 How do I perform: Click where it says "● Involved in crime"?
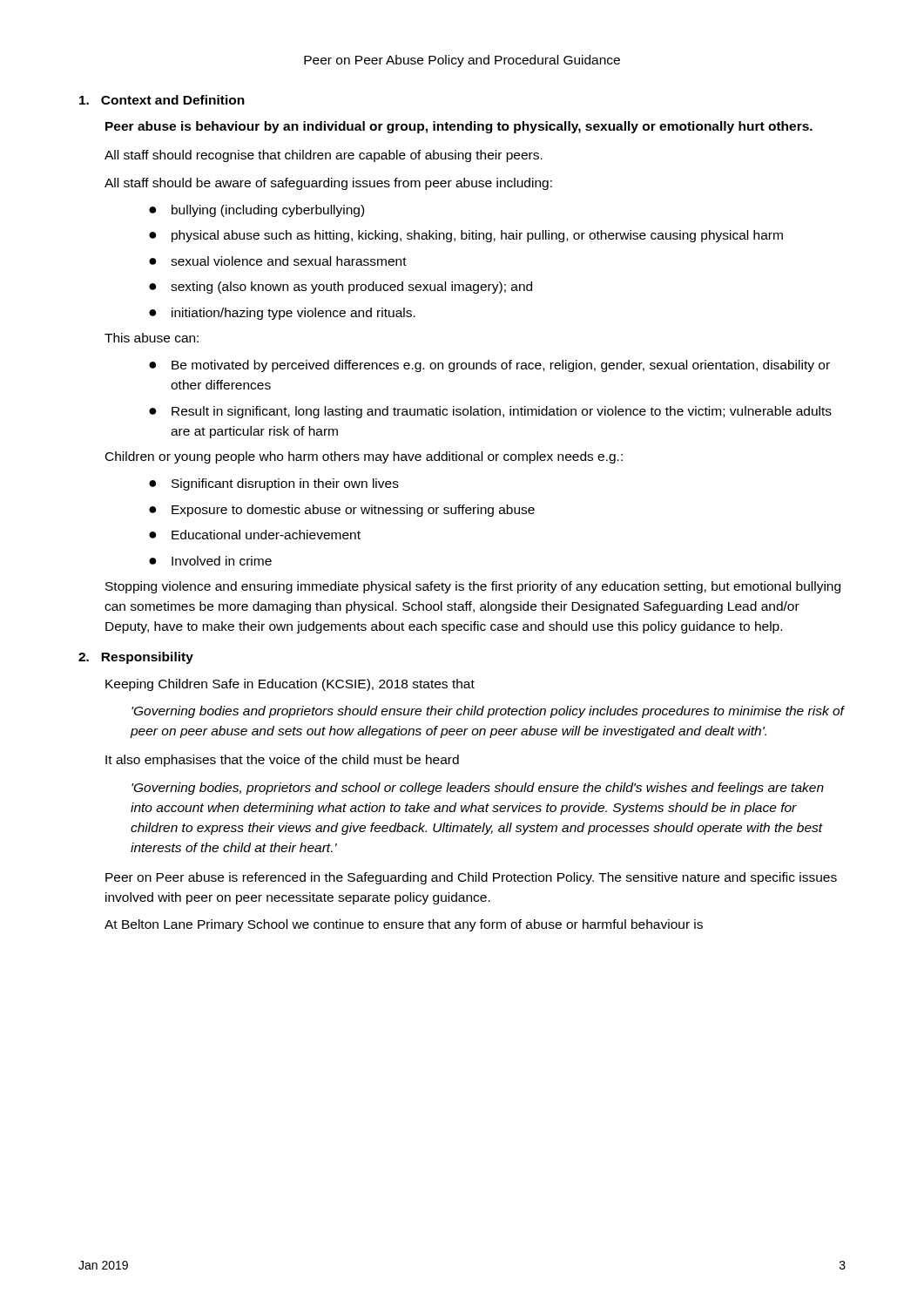210,561
